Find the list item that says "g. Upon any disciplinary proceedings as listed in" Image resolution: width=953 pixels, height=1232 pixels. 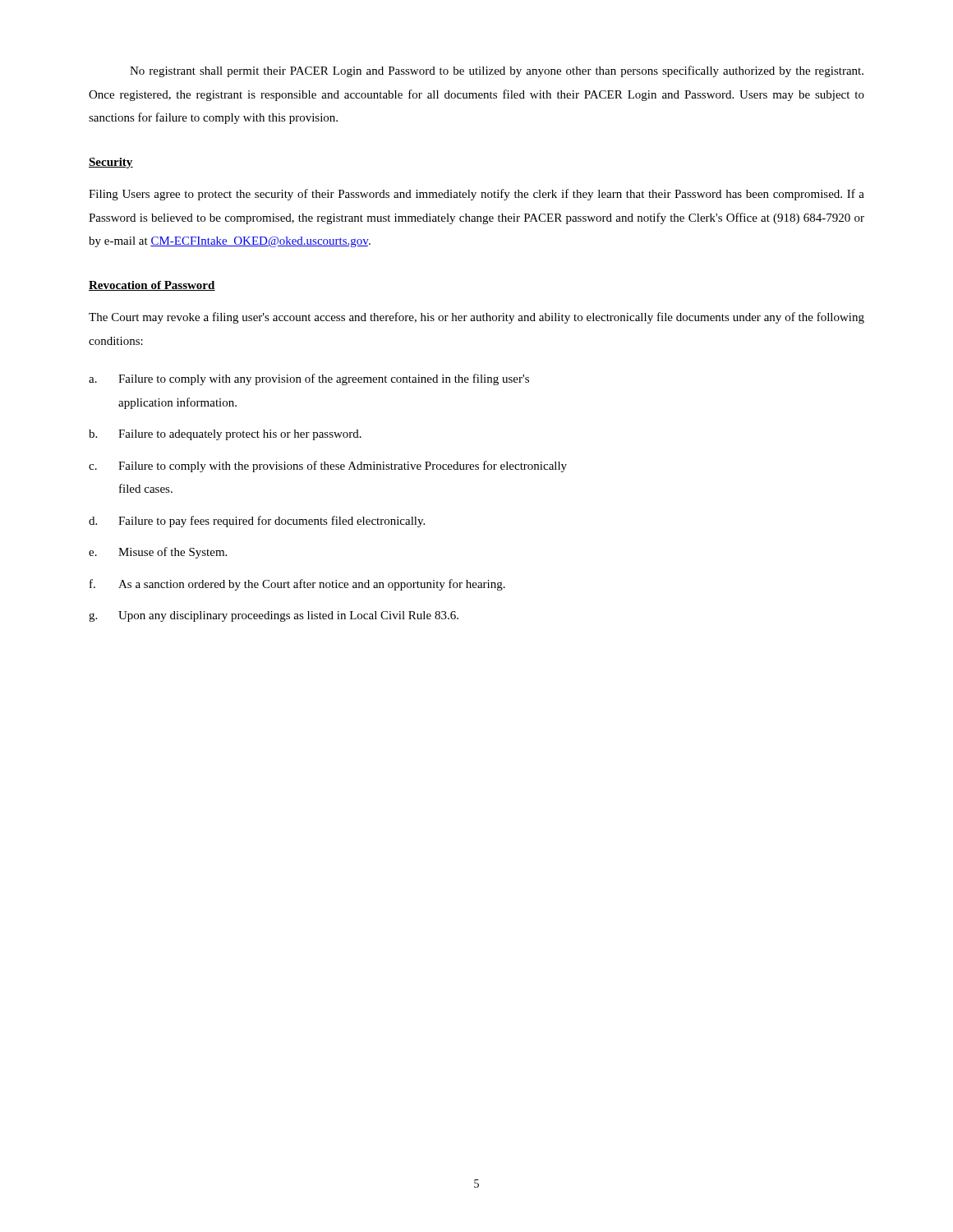coord(274,616)
